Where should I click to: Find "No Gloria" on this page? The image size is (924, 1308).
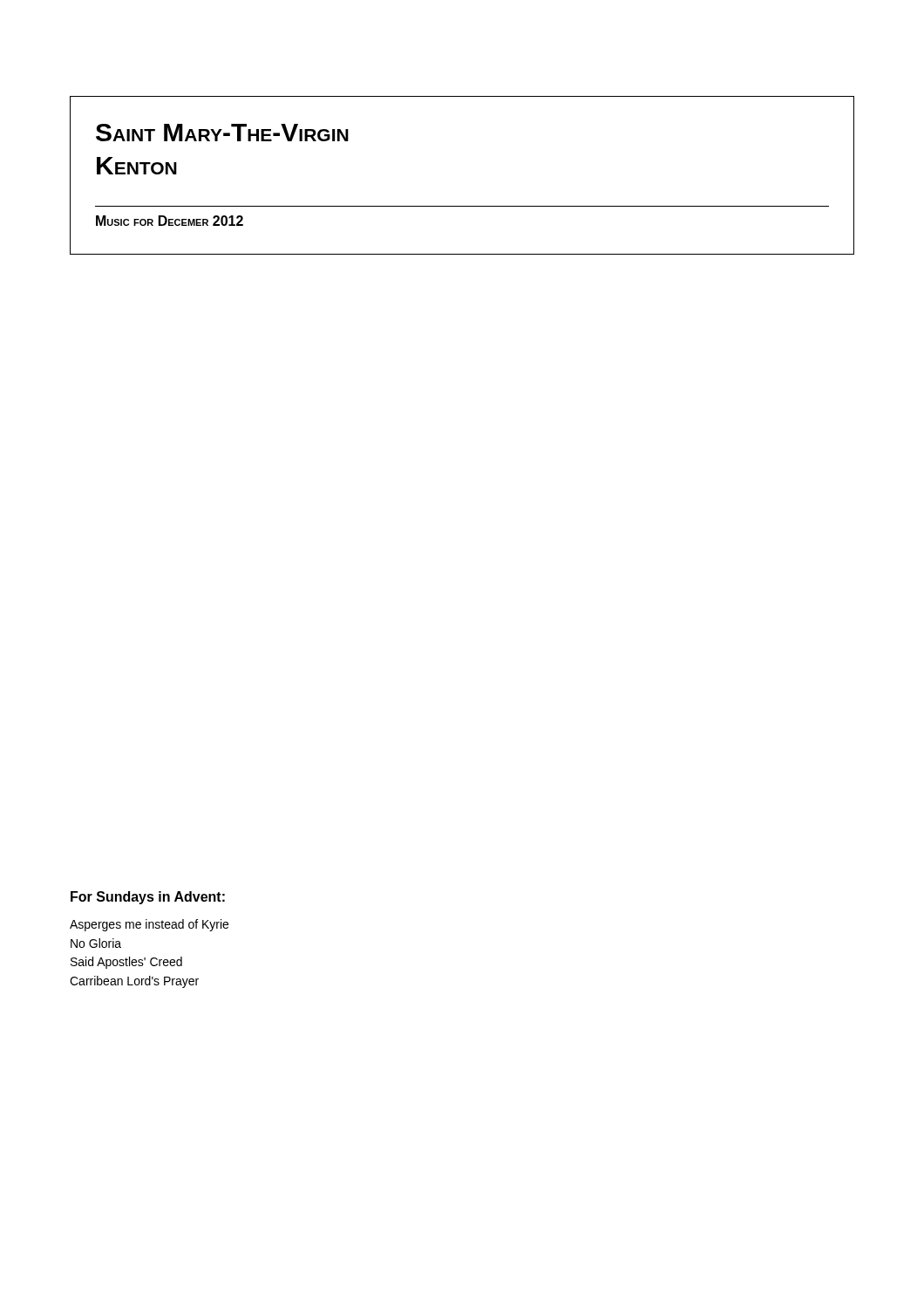tap(96, 943)
